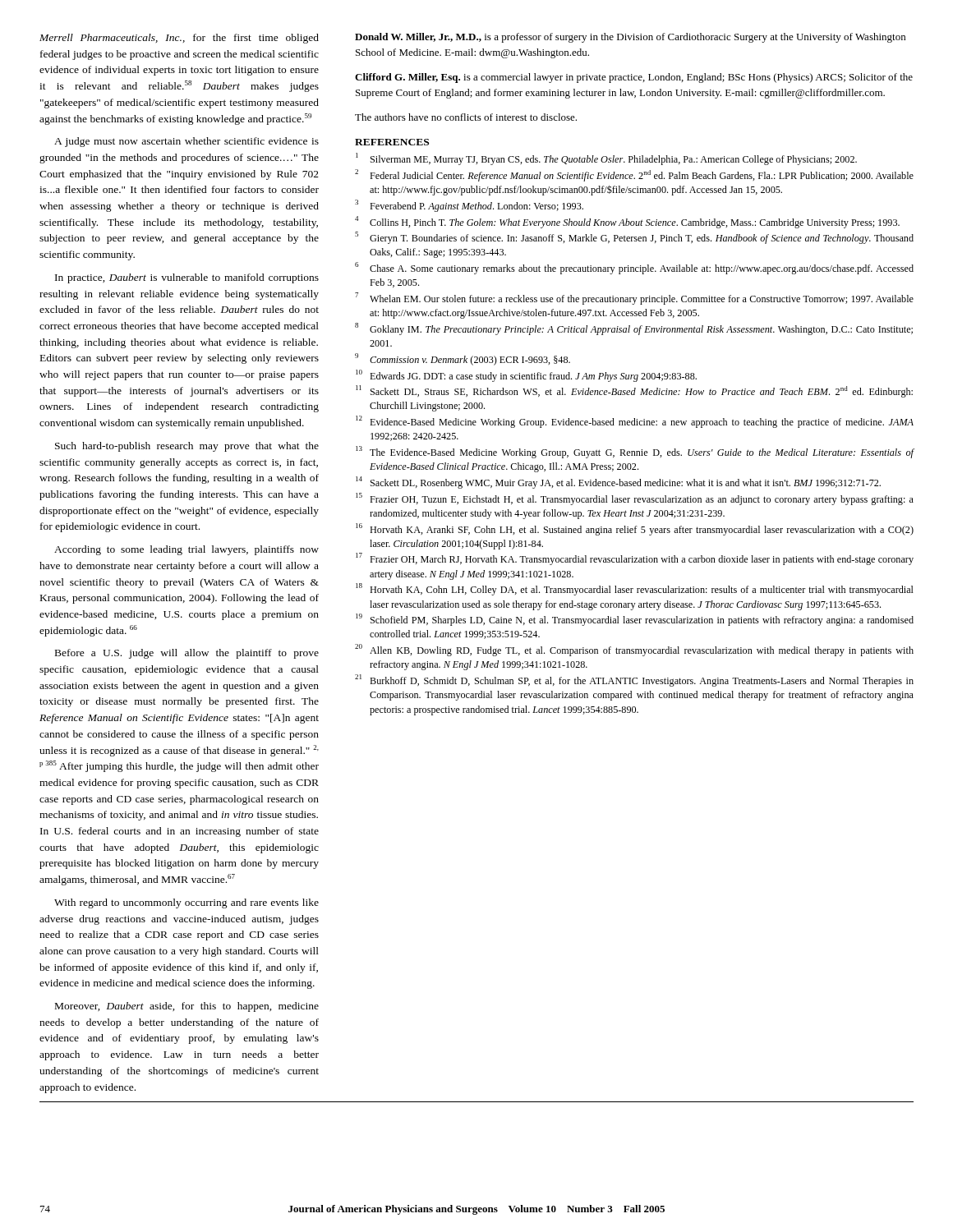Click the passage that begins "8 Goklany IM. The"
This screenshot has height=1232, width=953.
point(634,337)
